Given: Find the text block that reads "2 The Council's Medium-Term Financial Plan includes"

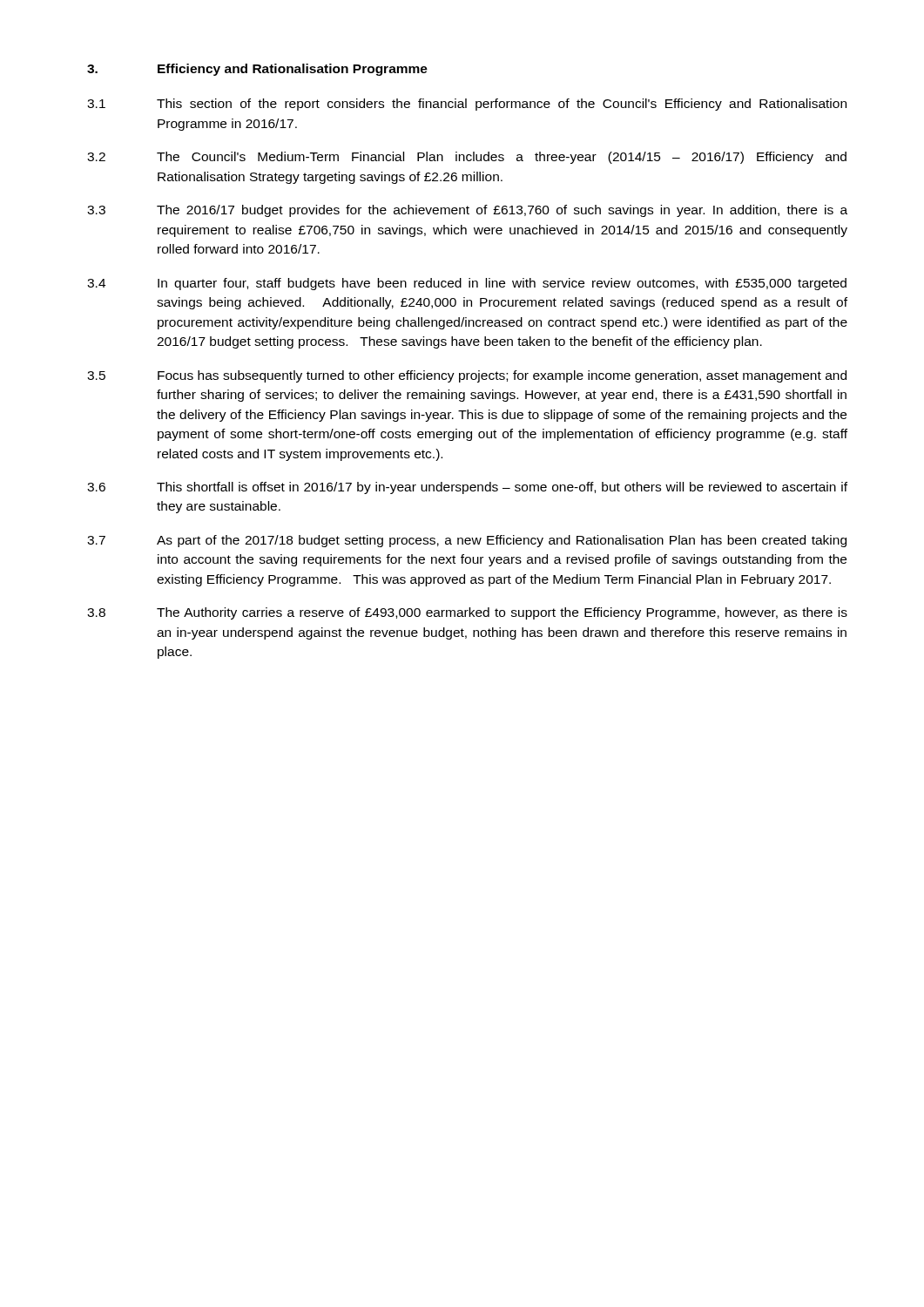Looking at the screenshot, I should coord(467,167).
